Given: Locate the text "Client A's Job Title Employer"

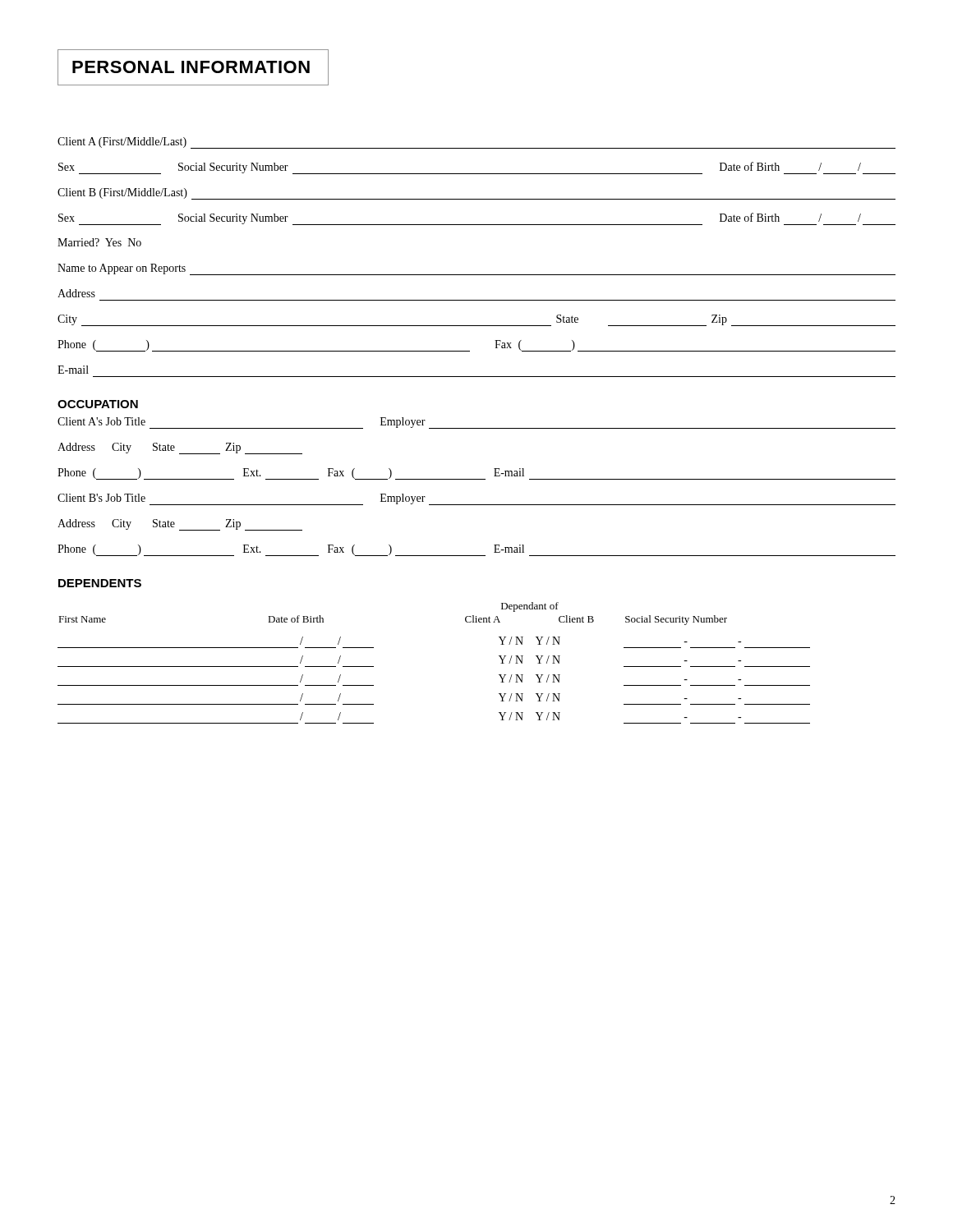Looking at the screenshot, I should click(x=476, y=422).
